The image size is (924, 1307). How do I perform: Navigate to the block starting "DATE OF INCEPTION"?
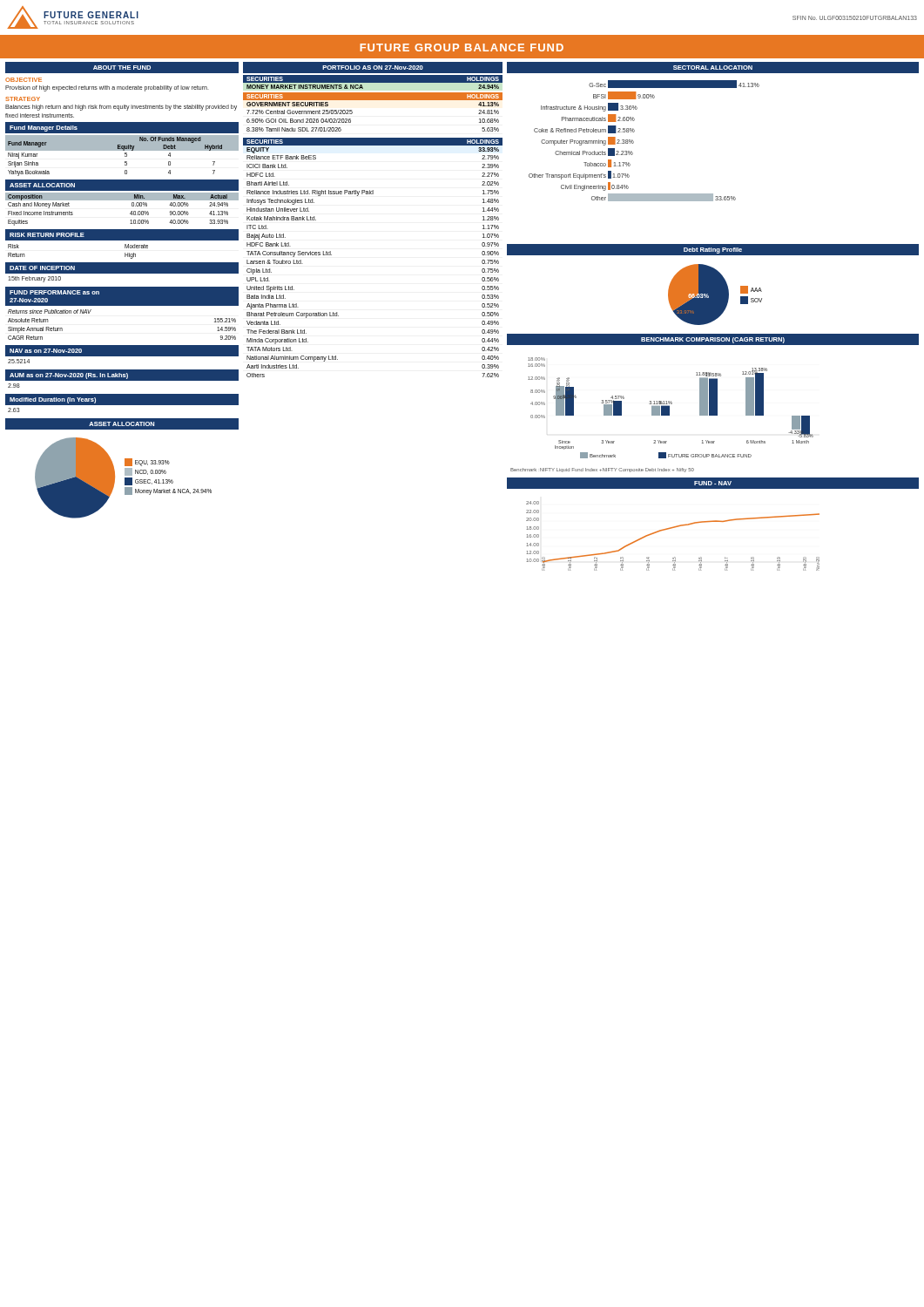(x=42, y=268)
